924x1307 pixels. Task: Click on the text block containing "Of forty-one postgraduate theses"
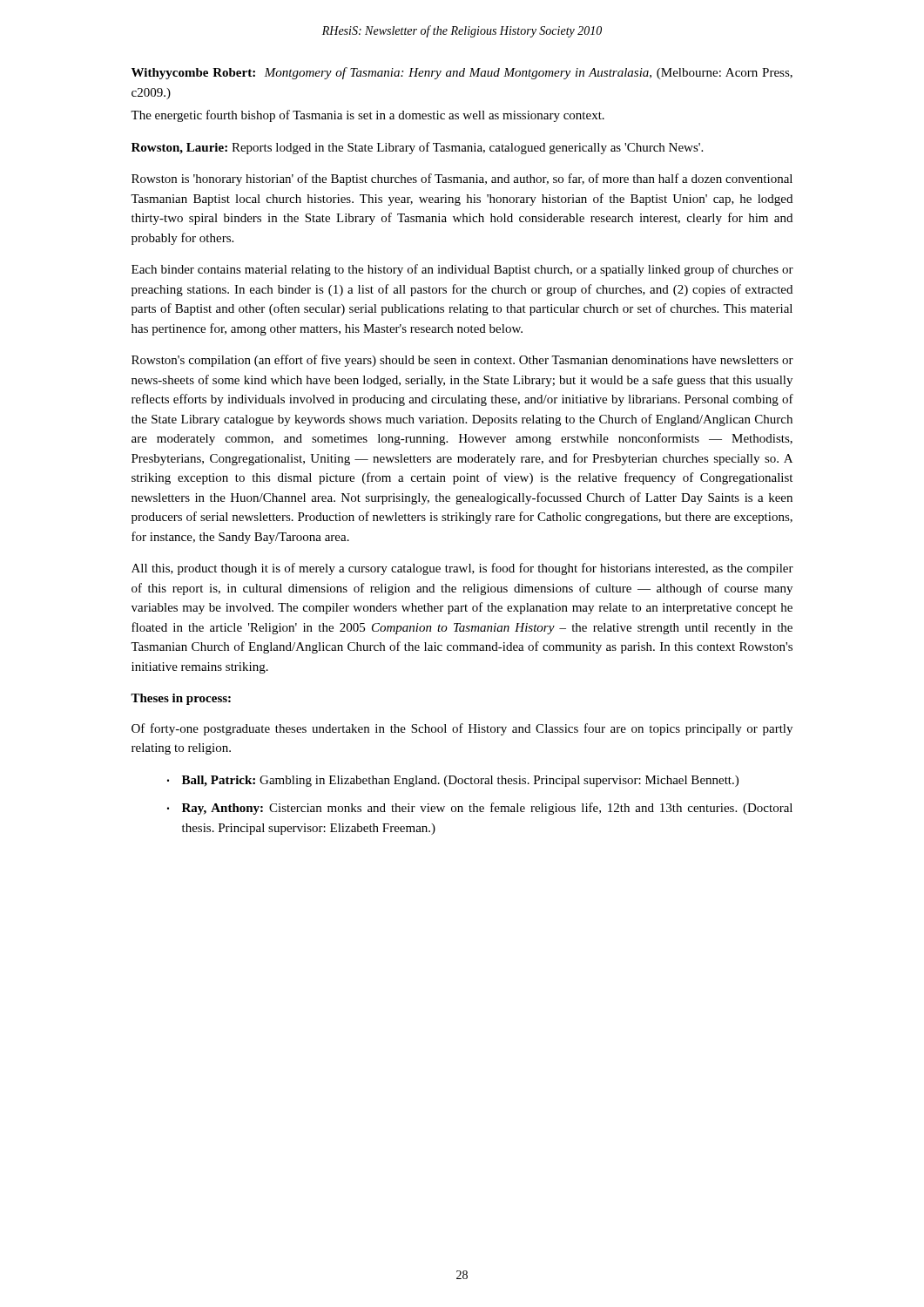pyautogui.click(x=462, y=738)
